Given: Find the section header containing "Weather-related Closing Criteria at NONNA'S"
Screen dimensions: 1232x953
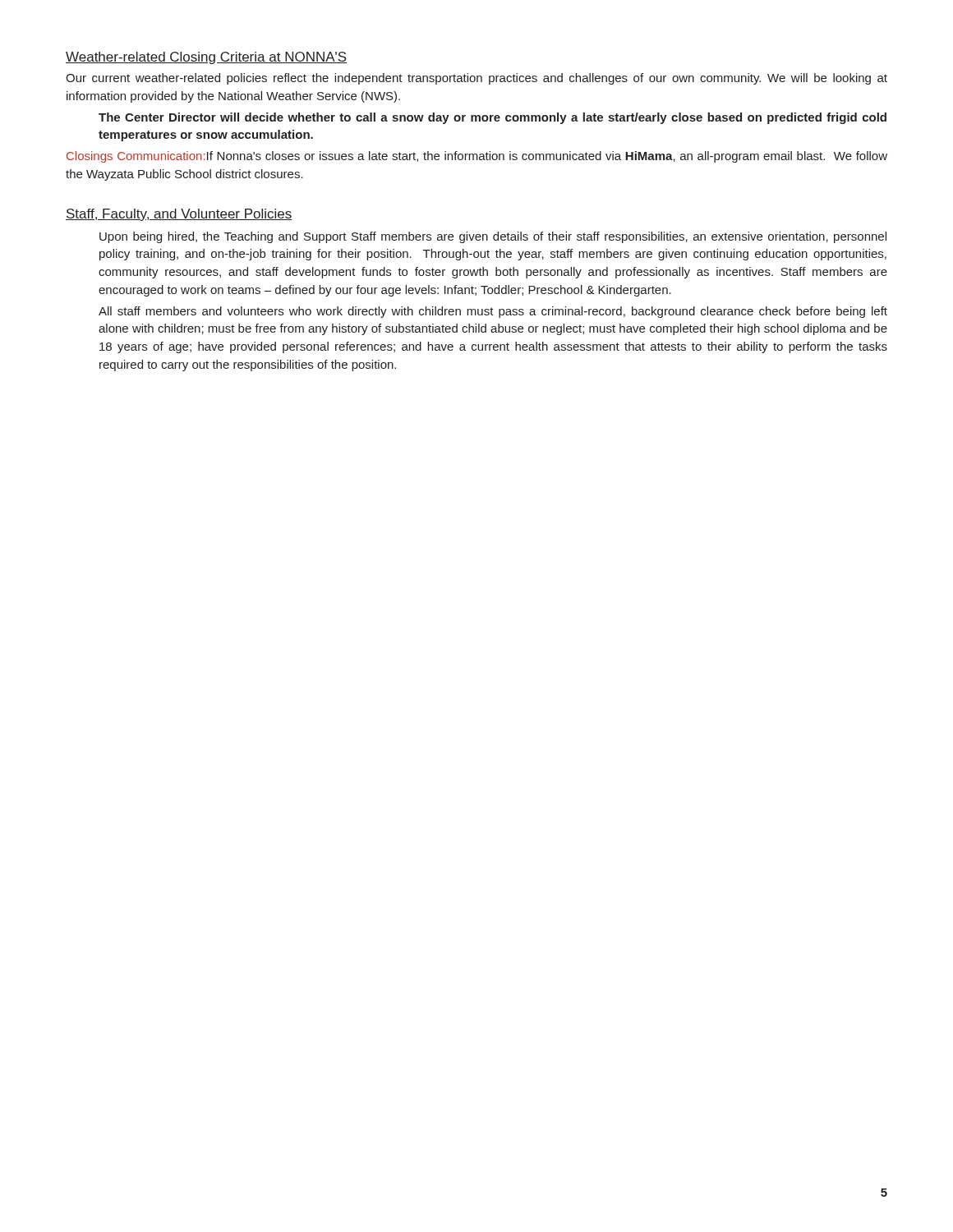Looking at the screenshot, I should (206, 57).
